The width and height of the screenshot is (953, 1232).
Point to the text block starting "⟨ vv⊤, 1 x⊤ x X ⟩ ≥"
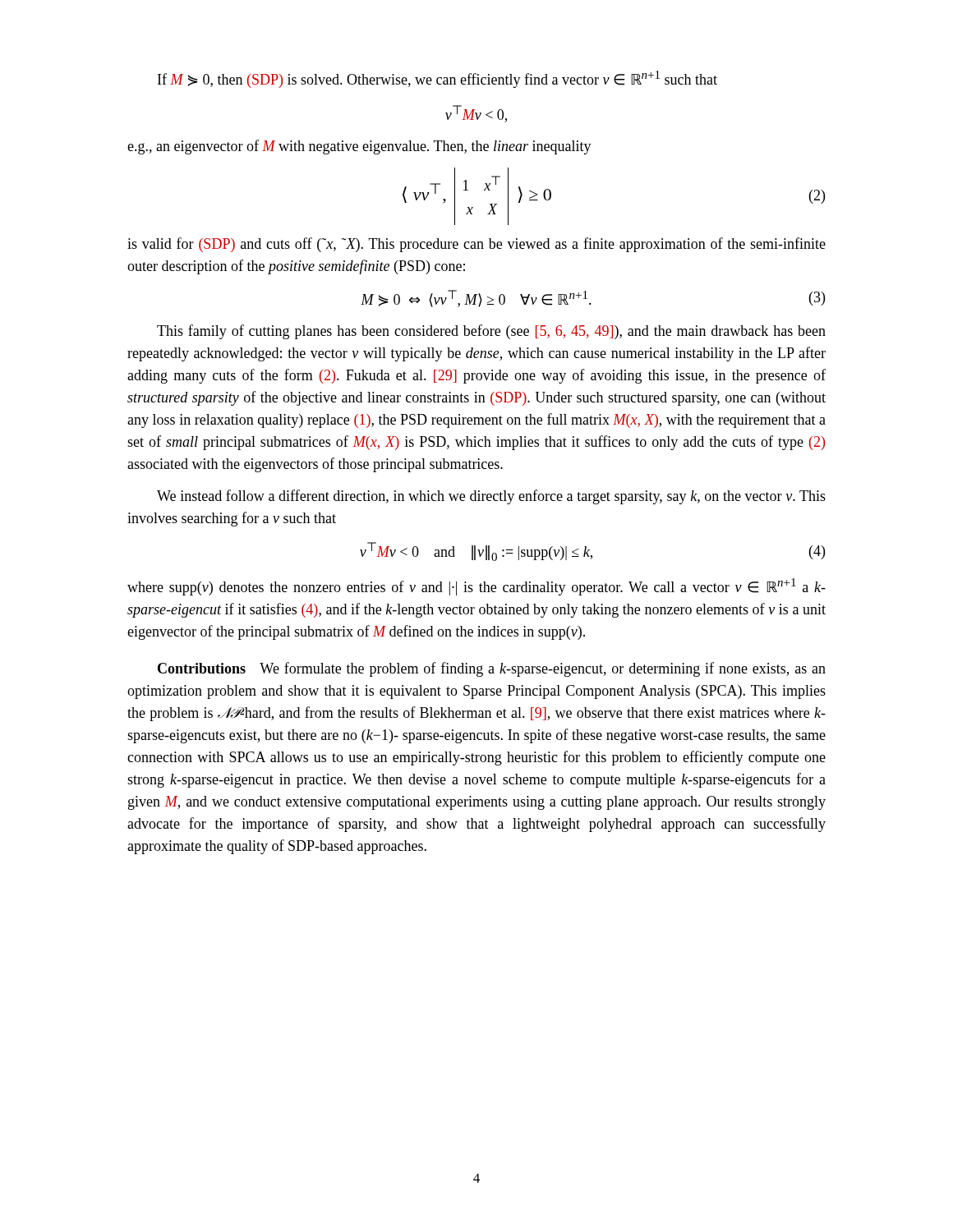point(476,196)
